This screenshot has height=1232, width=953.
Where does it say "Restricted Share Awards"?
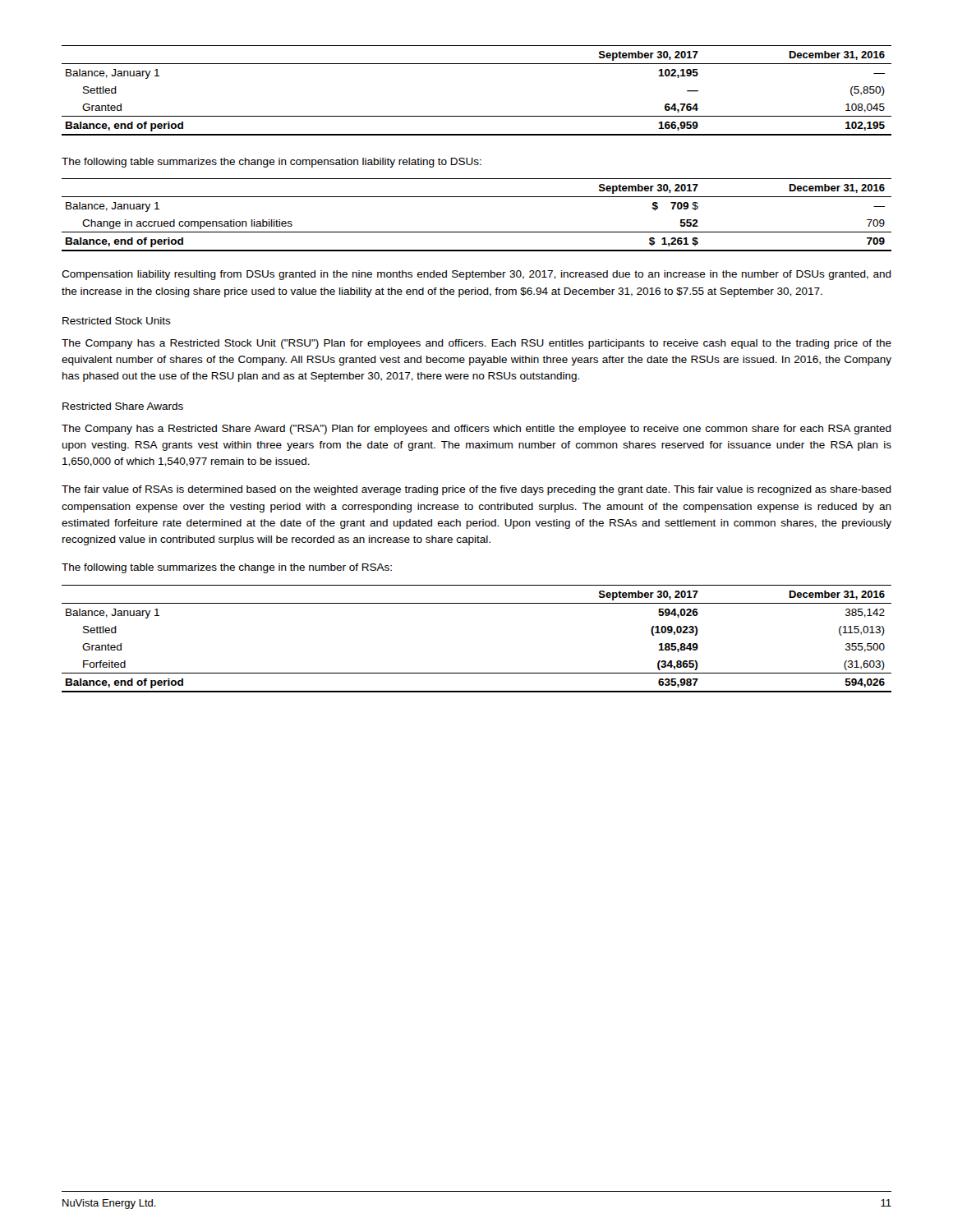123,406
